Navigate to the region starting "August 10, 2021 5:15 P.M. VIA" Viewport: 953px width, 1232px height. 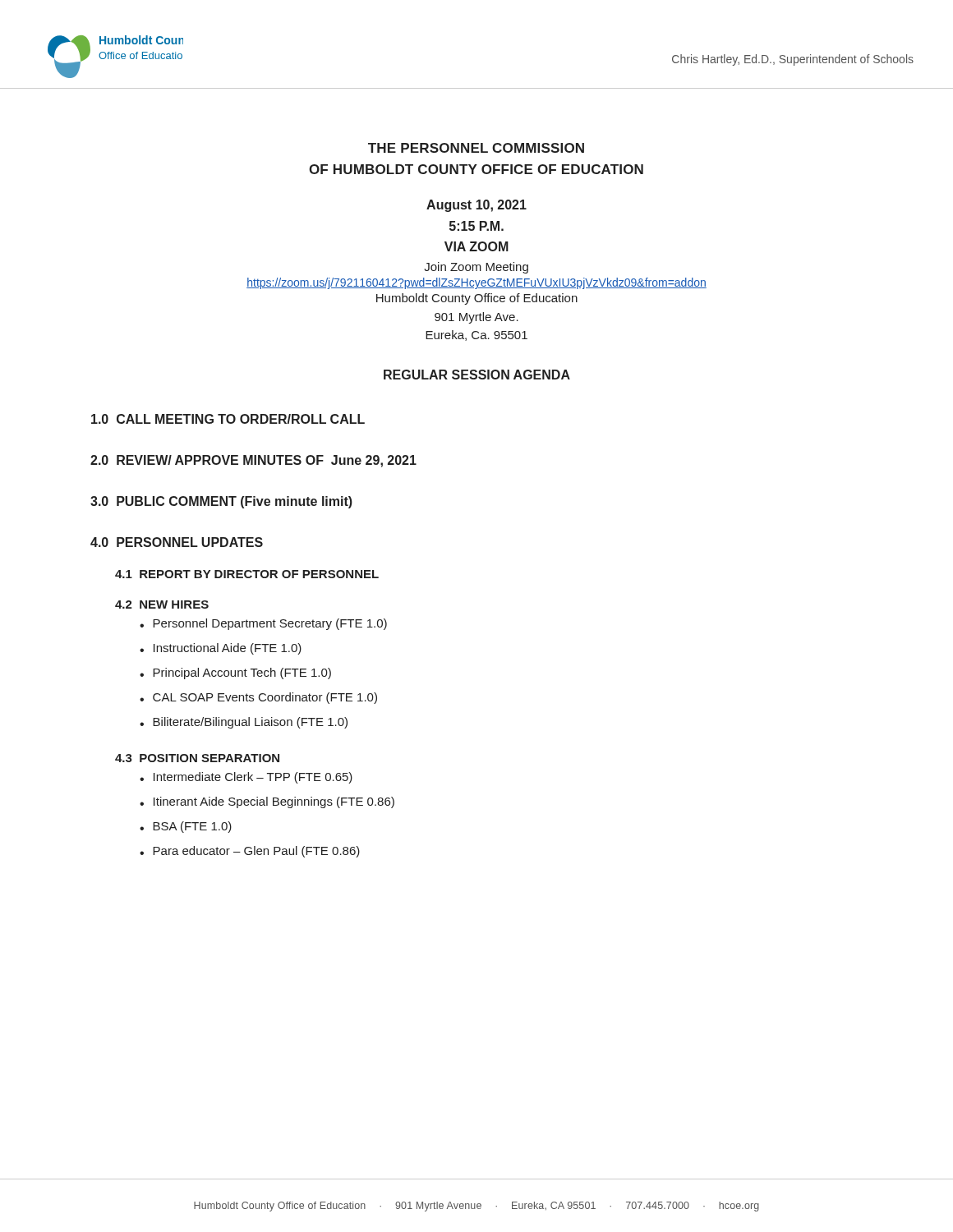476,270
